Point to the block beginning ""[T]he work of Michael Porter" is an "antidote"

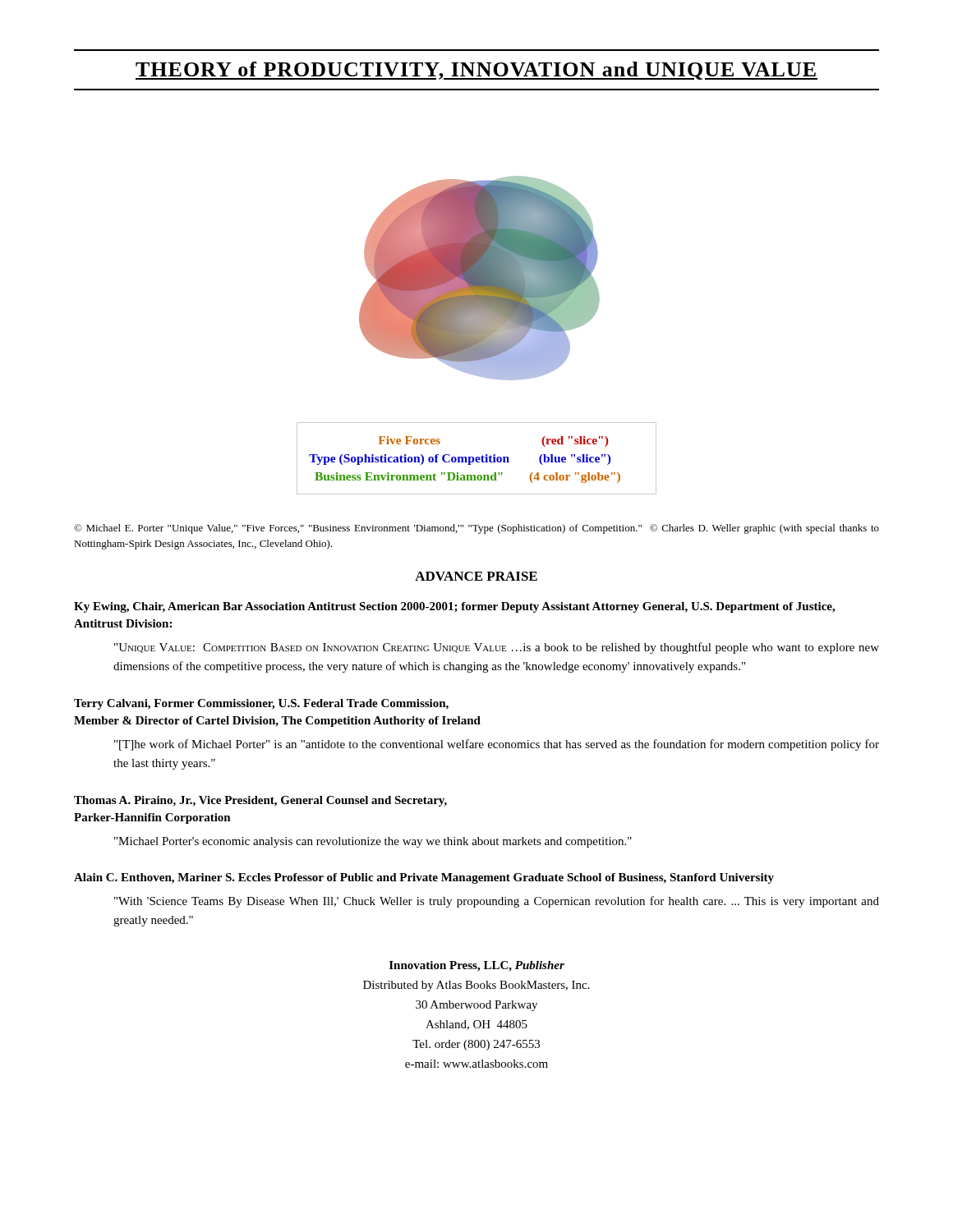tap(496, 754)
